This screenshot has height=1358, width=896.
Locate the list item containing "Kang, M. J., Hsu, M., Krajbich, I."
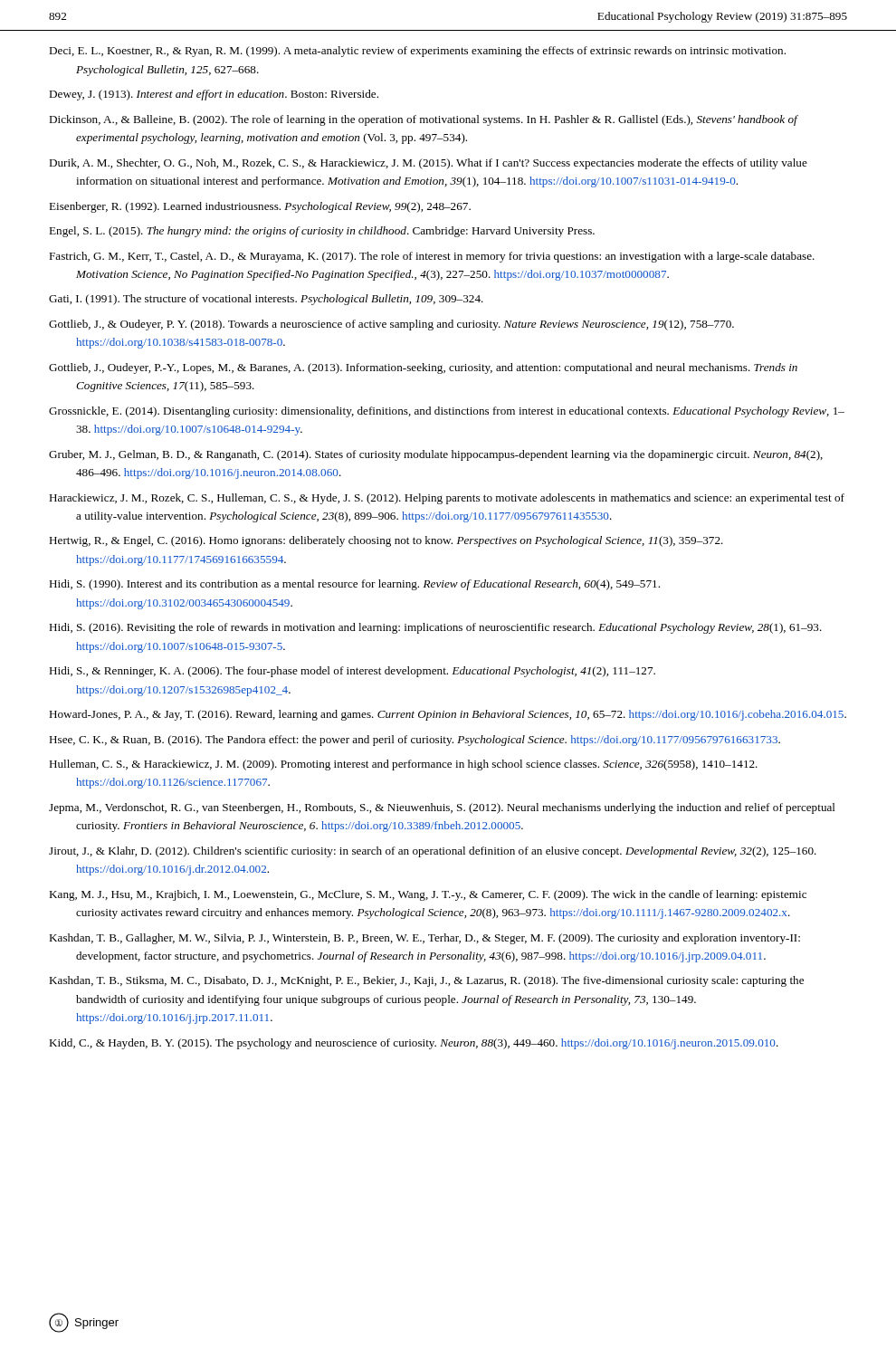[x=428, y=903]
